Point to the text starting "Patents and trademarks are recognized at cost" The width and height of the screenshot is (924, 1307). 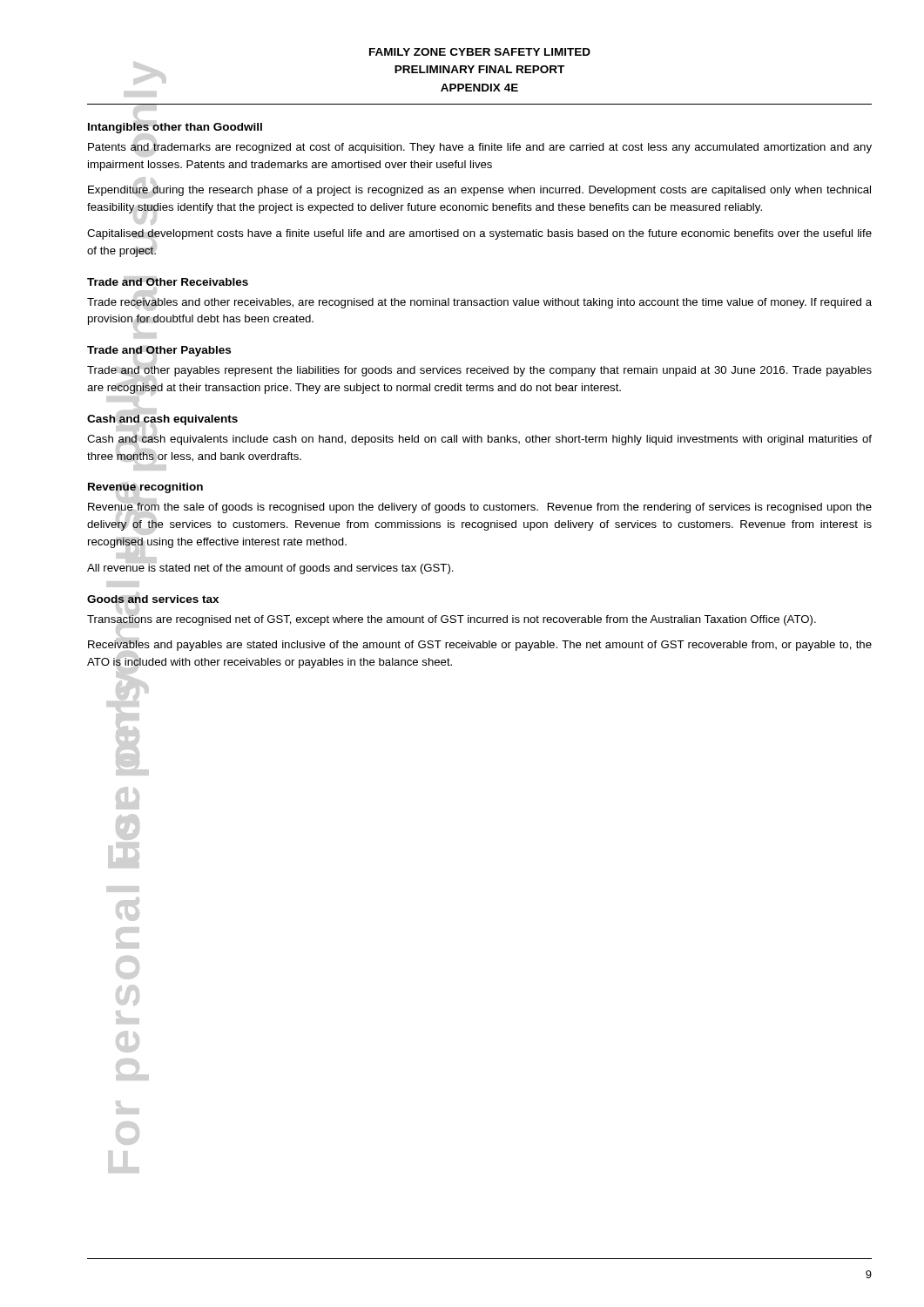tap(479, 155)
